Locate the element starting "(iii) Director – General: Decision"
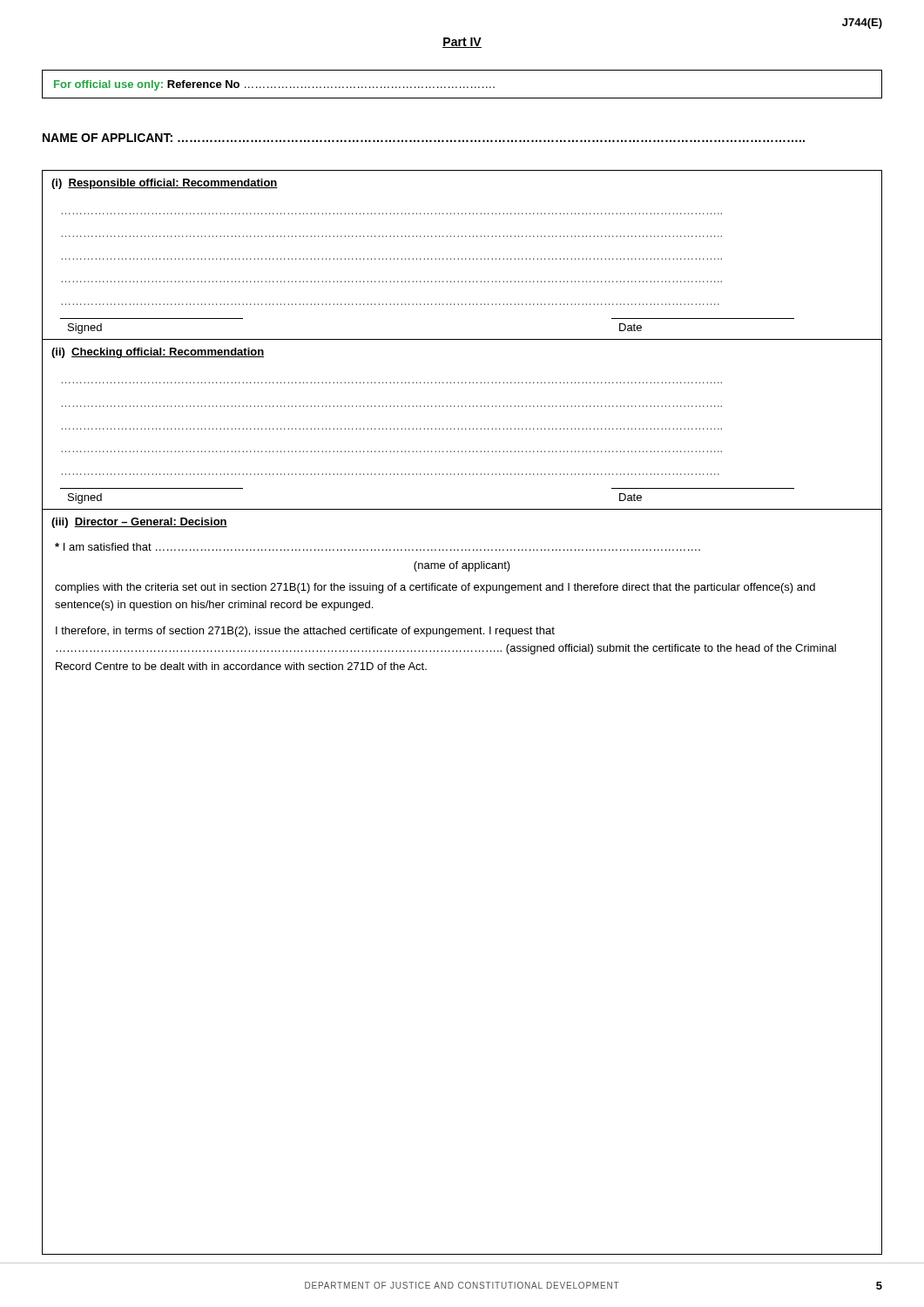The width and height of the screenshot is (924, 1307). click(139, 521)
